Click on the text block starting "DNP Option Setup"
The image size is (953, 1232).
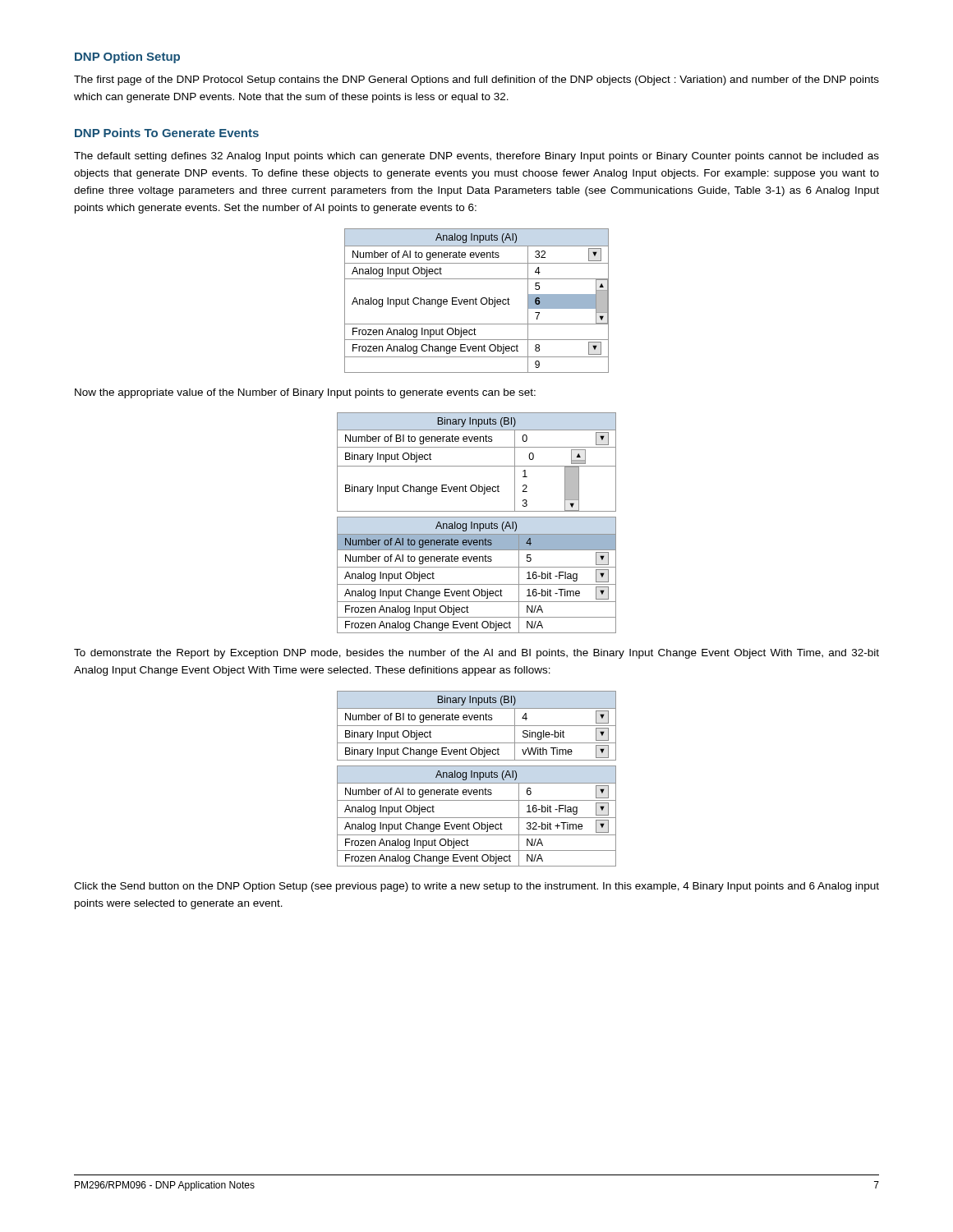point(127,56)
